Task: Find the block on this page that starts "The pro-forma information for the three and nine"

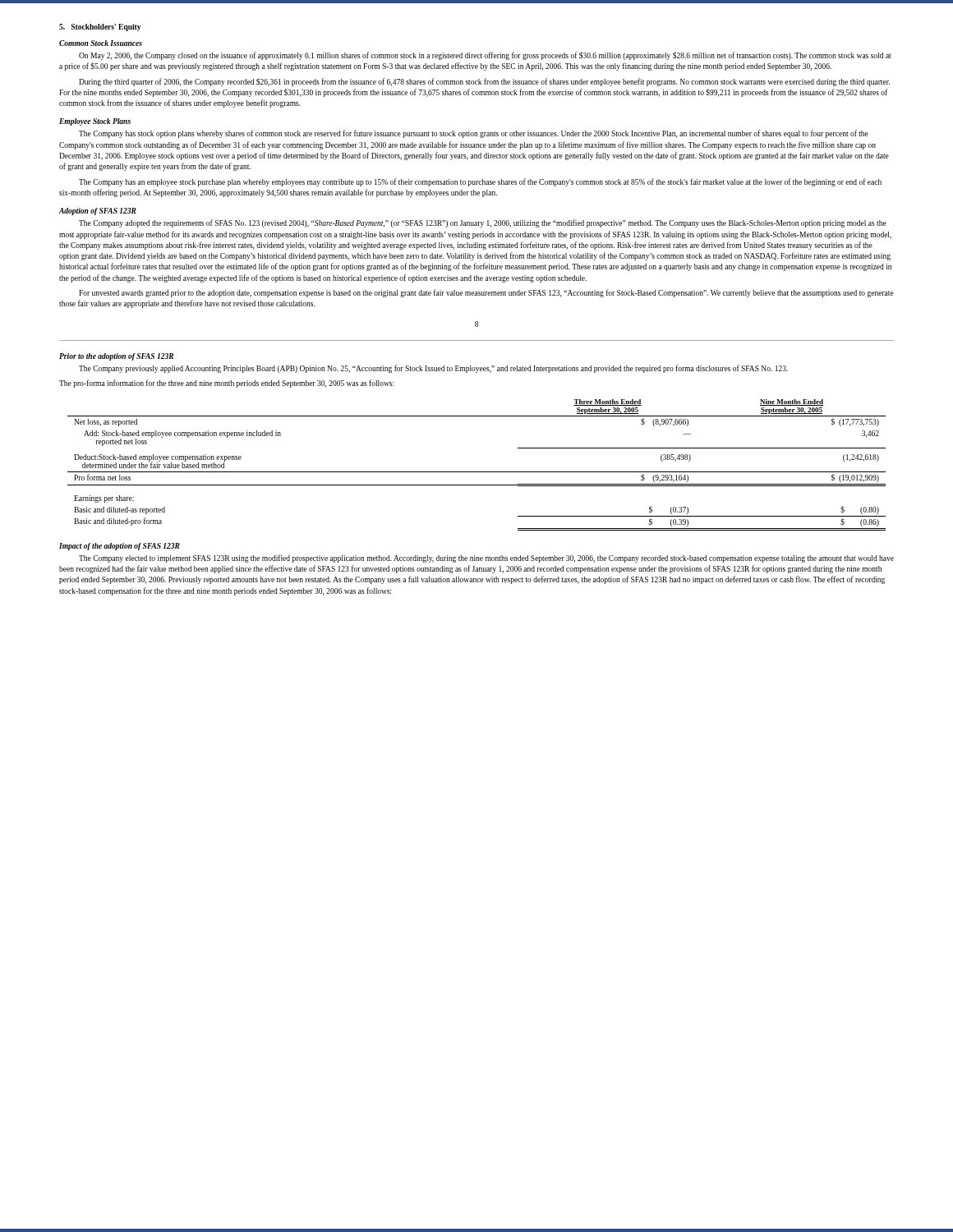Action: pyautogui.click(x=227, y=384)
